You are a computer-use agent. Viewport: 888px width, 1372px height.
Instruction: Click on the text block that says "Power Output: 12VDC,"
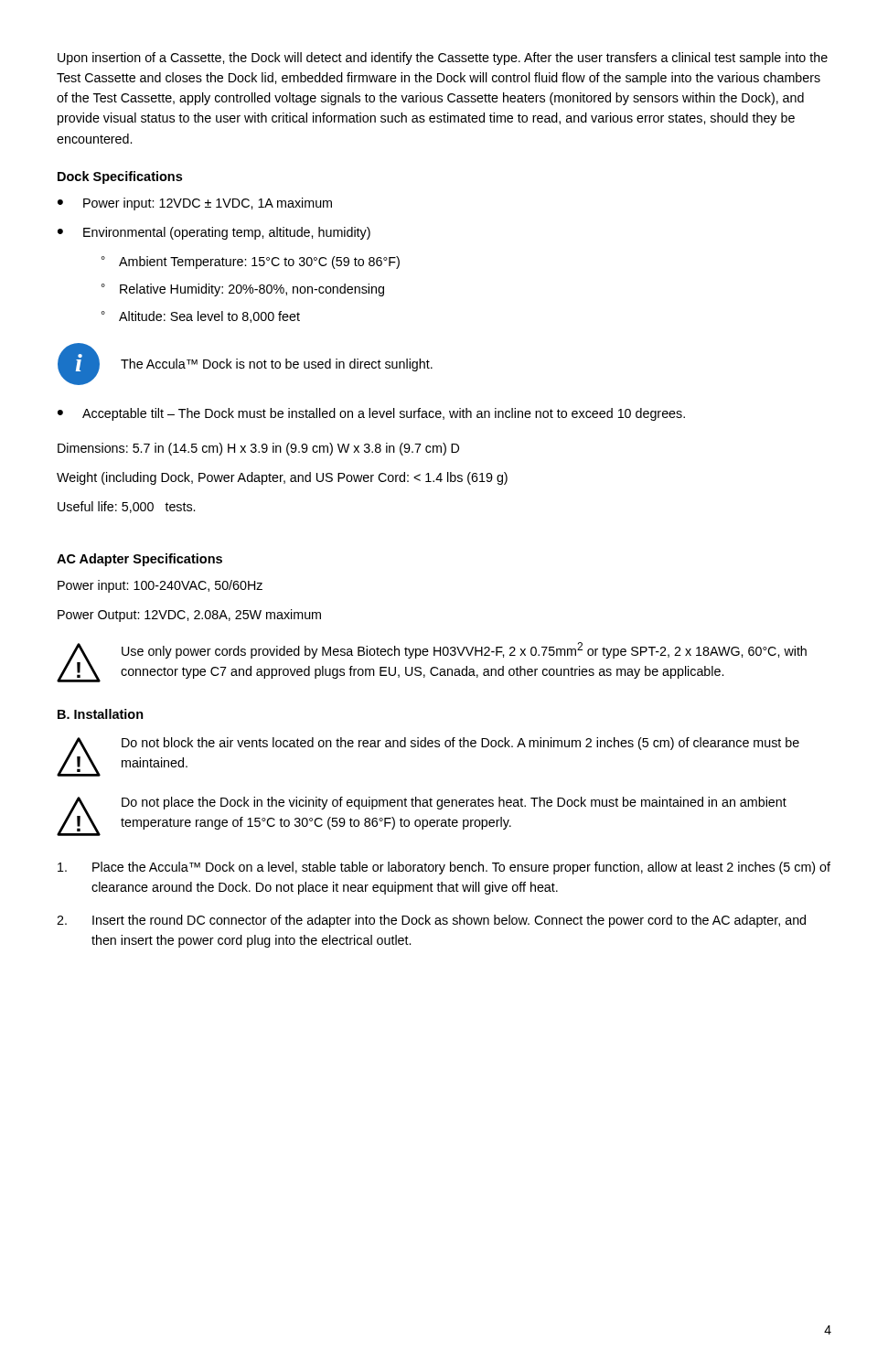click(189, 615)
